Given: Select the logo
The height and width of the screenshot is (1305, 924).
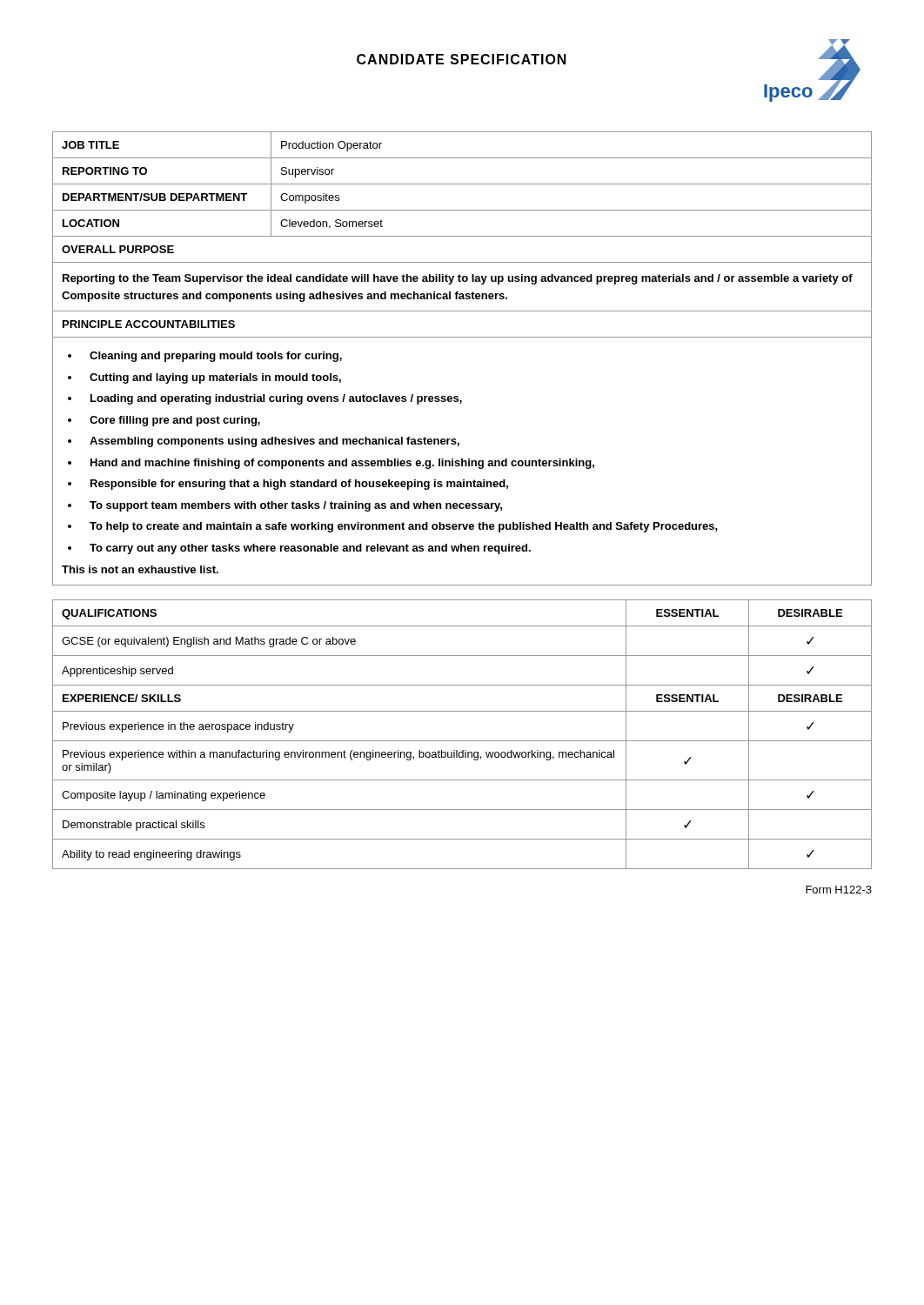Looking at the screenshot, I should (815, 71).
